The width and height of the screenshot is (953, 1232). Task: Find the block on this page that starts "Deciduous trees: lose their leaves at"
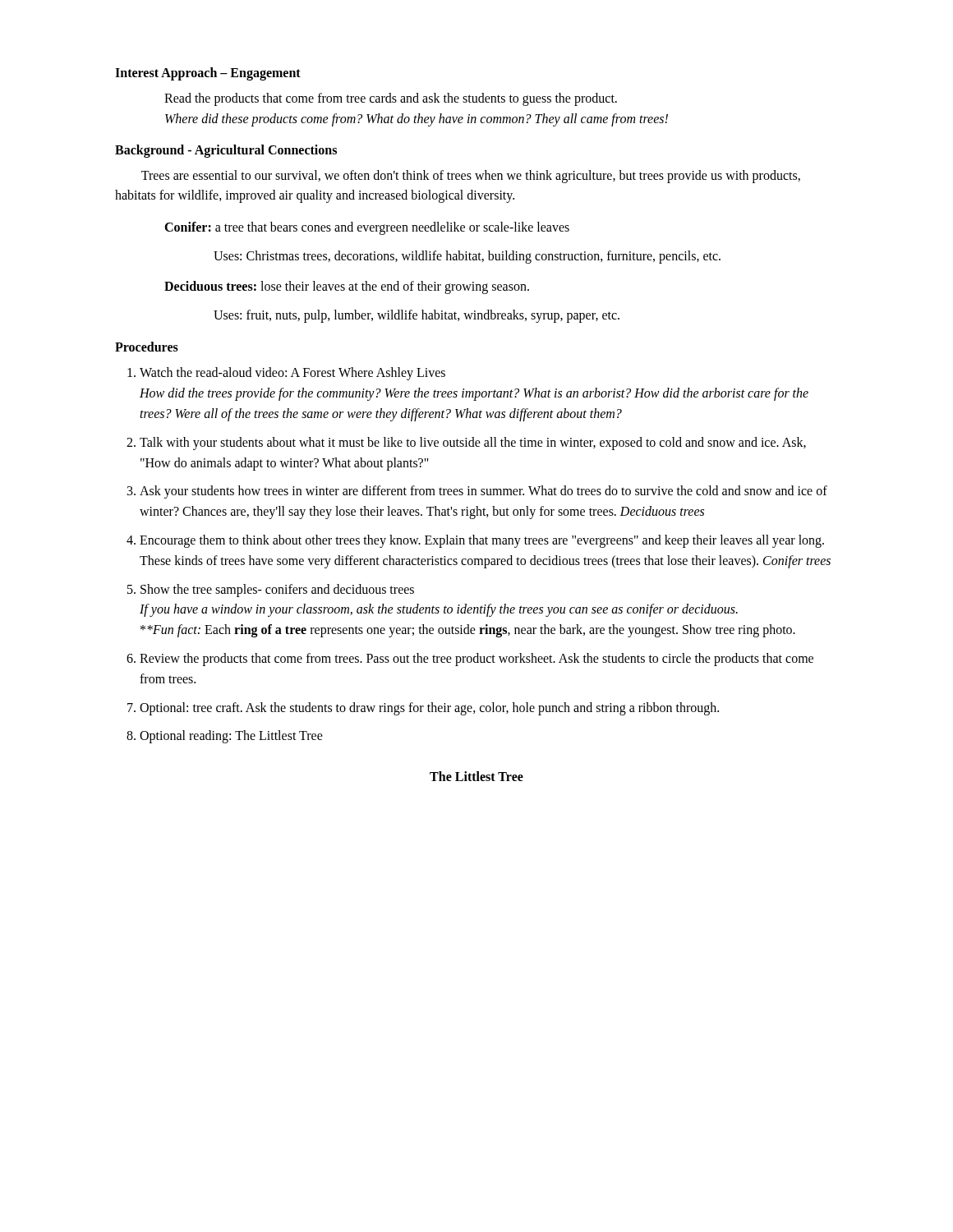pyautogui.click(x=347, y=286)
